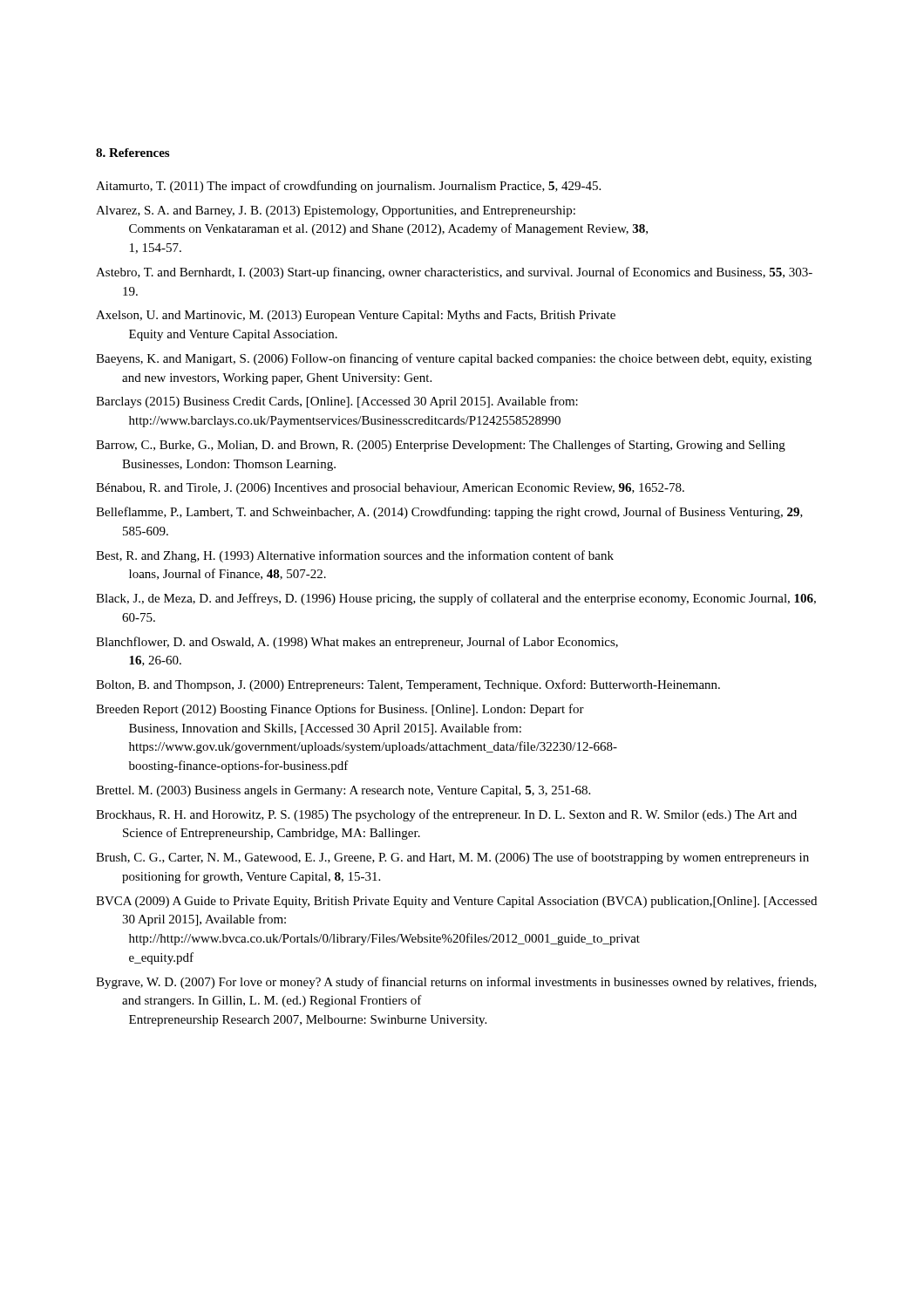Locate the list item that reads "Best, R. and Zhang,"
Image resolution: width=924 pixels, height=1308 pixels.
[355, 565]
